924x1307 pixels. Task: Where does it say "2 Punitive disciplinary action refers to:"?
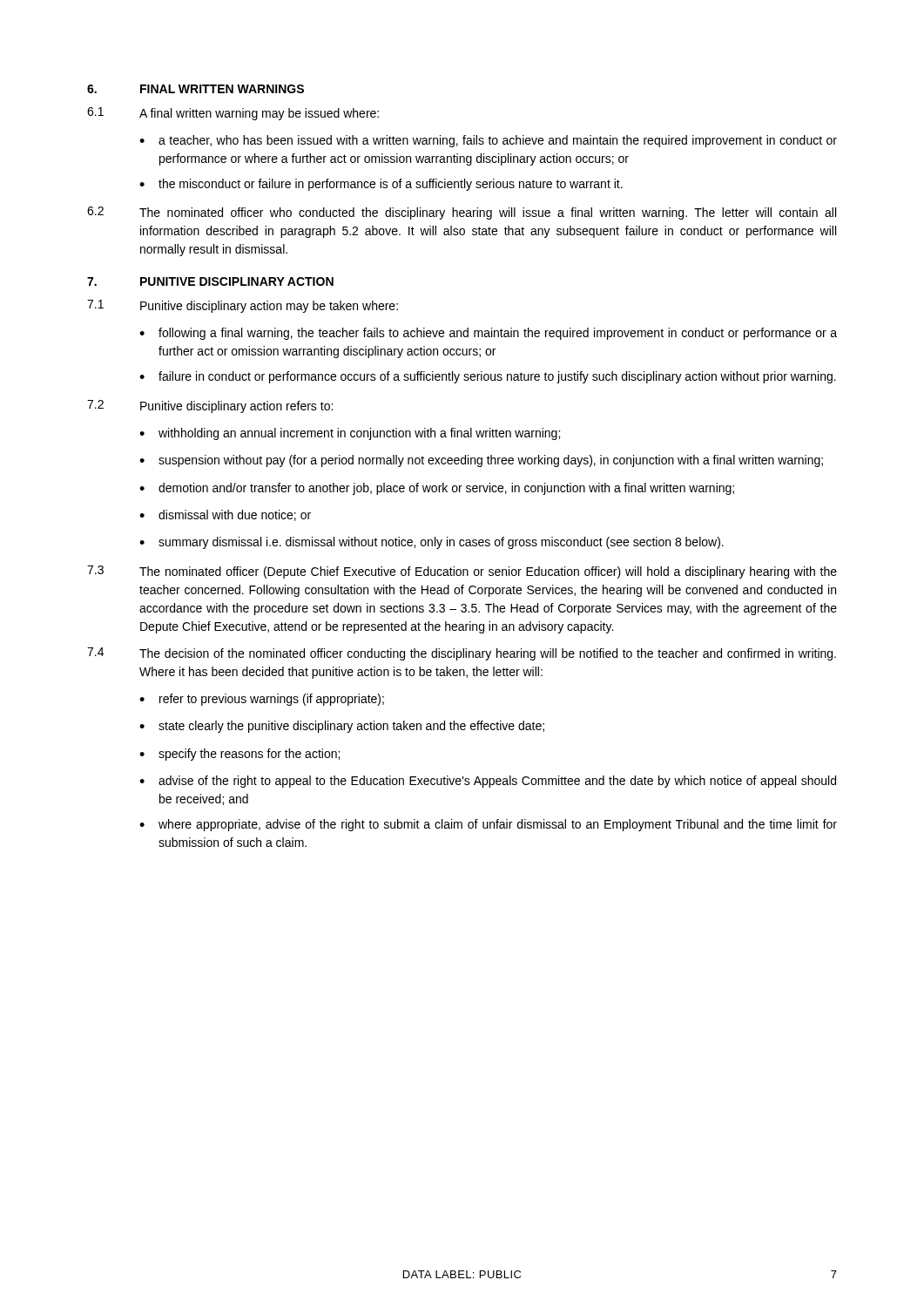[210, 406]
